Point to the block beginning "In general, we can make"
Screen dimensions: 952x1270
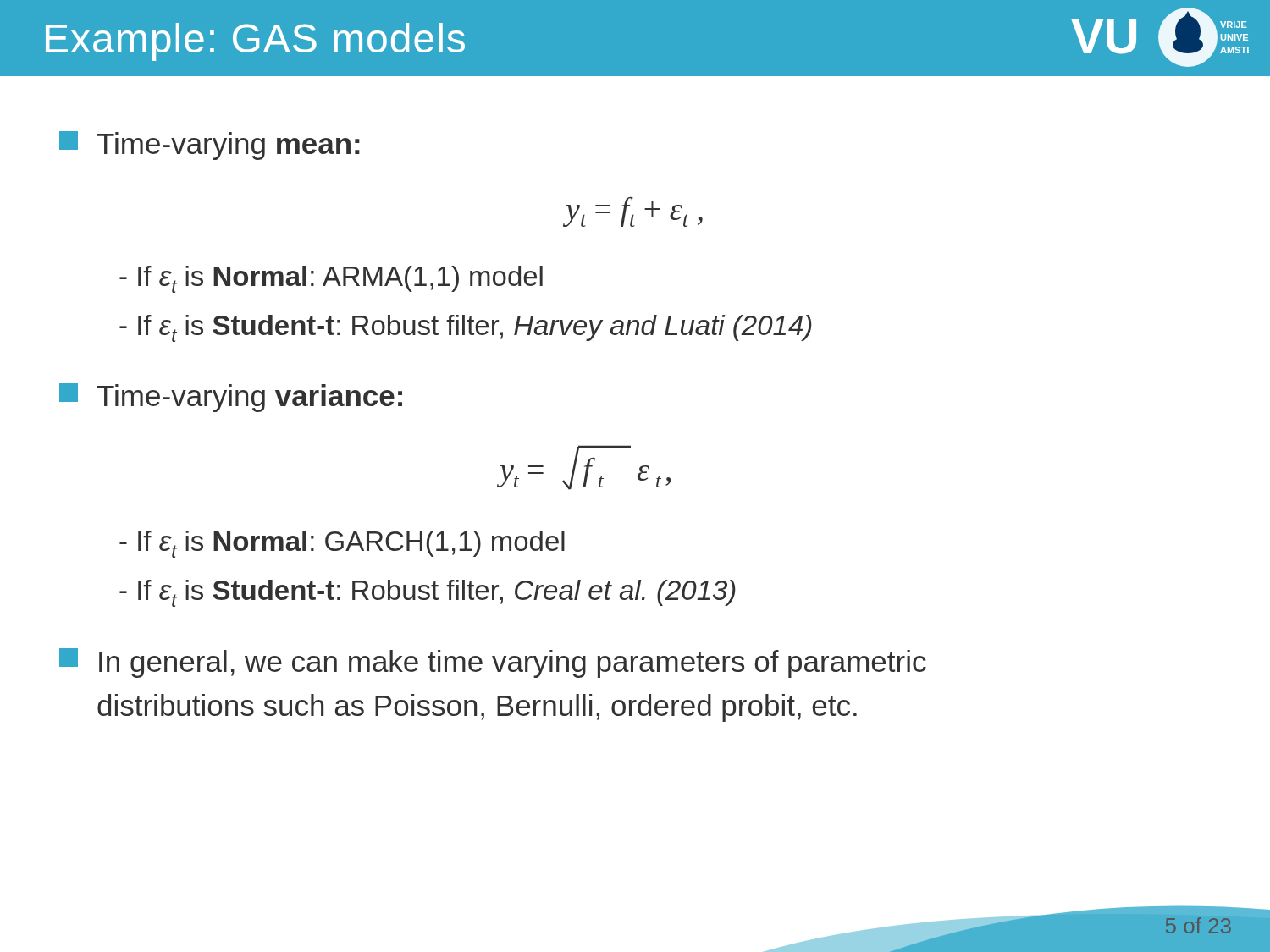(493, 684)
